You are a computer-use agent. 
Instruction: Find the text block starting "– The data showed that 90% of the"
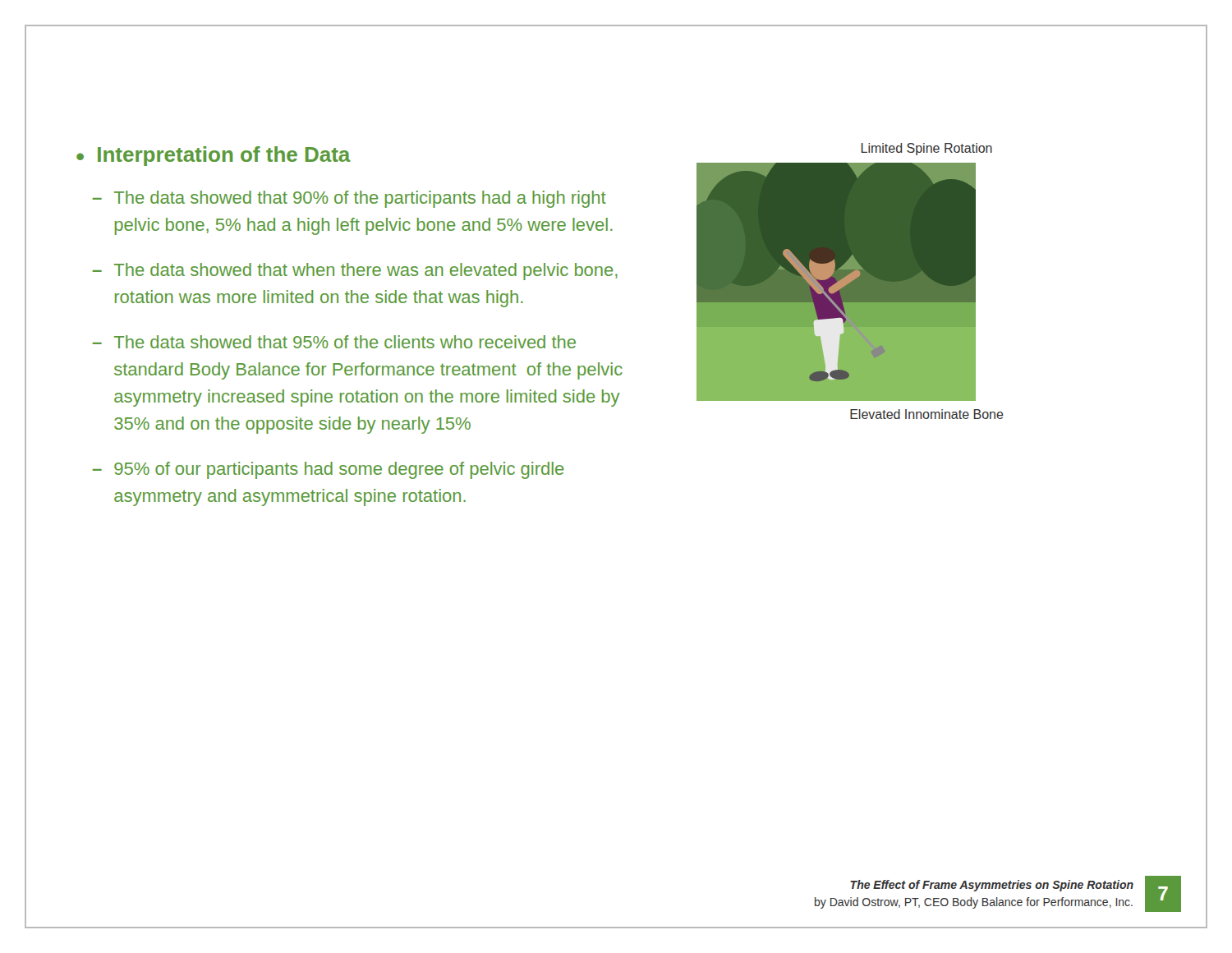[x=371, y=211]
